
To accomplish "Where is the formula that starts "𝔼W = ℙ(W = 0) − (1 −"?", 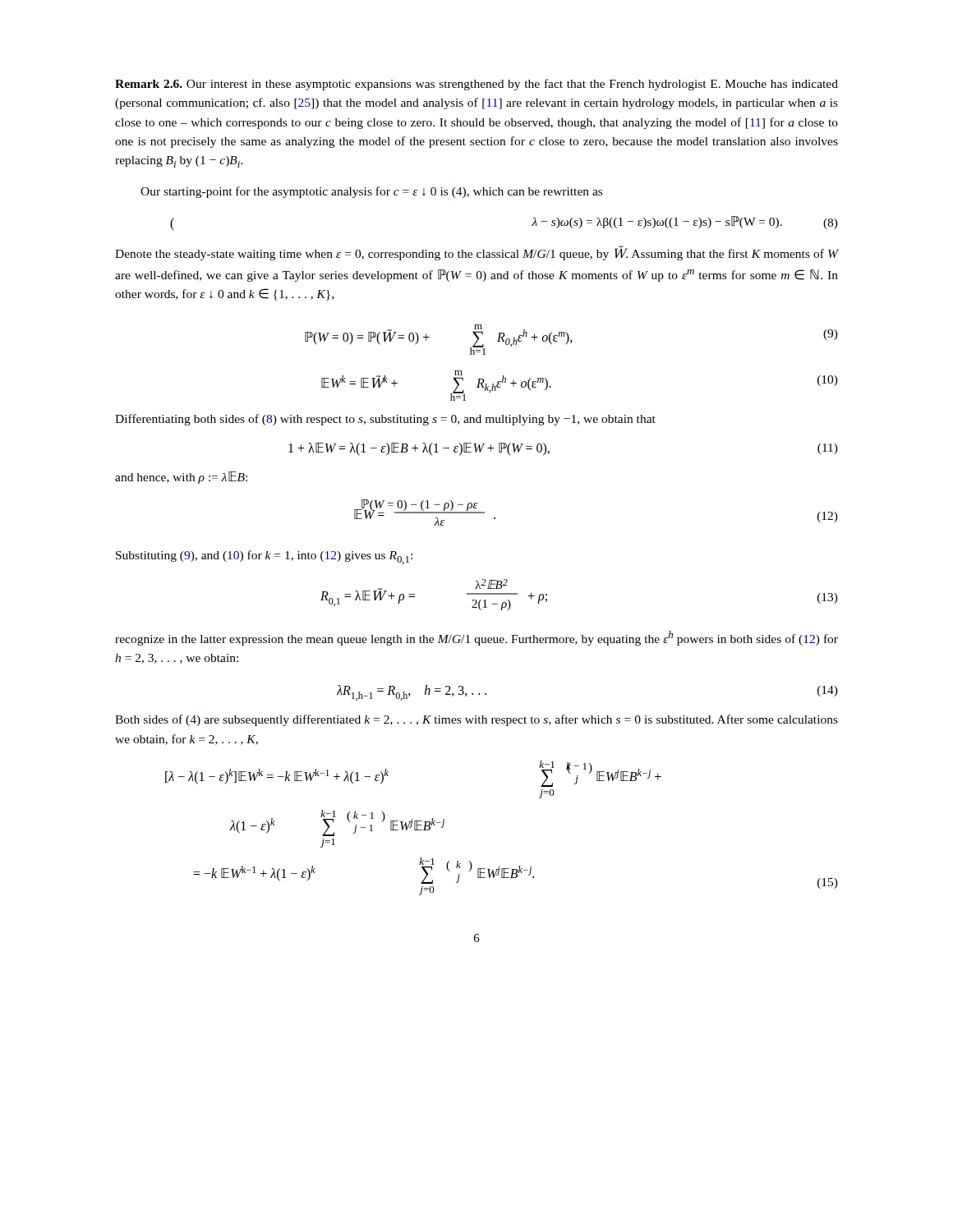I will point(439,512).
